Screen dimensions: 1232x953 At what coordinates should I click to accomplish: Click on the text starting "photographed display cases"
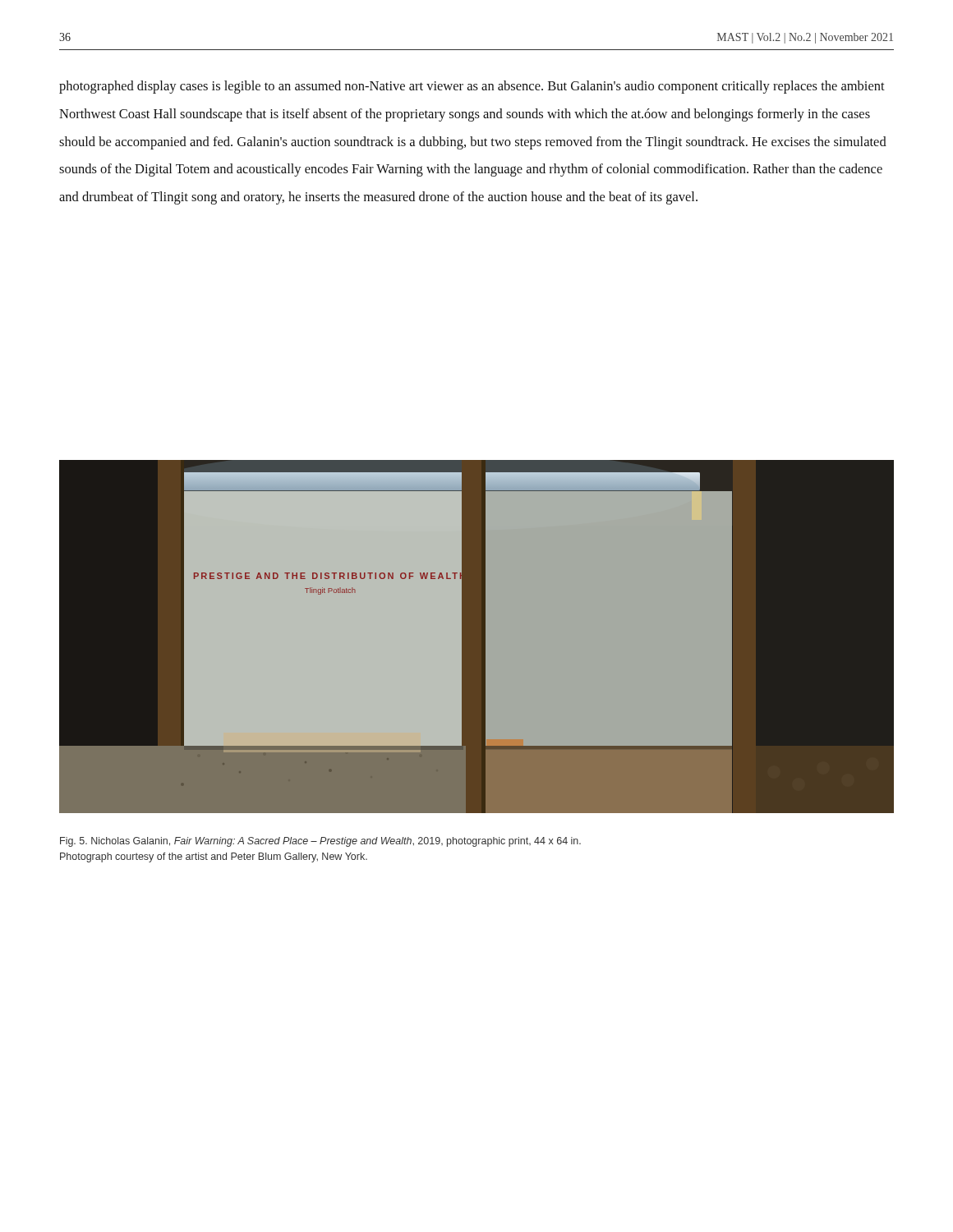[x=473, y=141]
